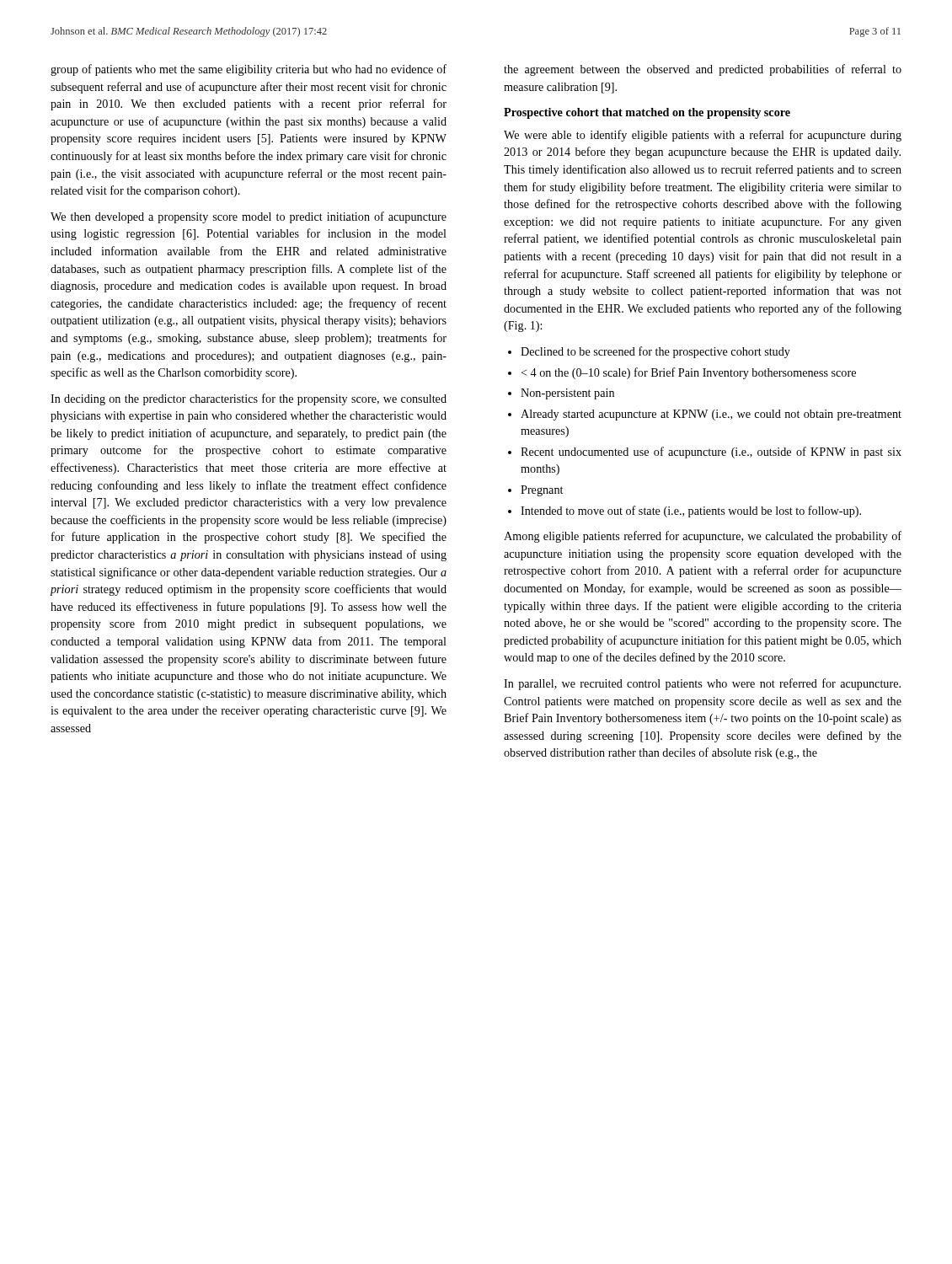Screen dimensions: 1264x952
Task: Navigate to the region starting "Declined to be screened"
Action: [x=655, y=351]
